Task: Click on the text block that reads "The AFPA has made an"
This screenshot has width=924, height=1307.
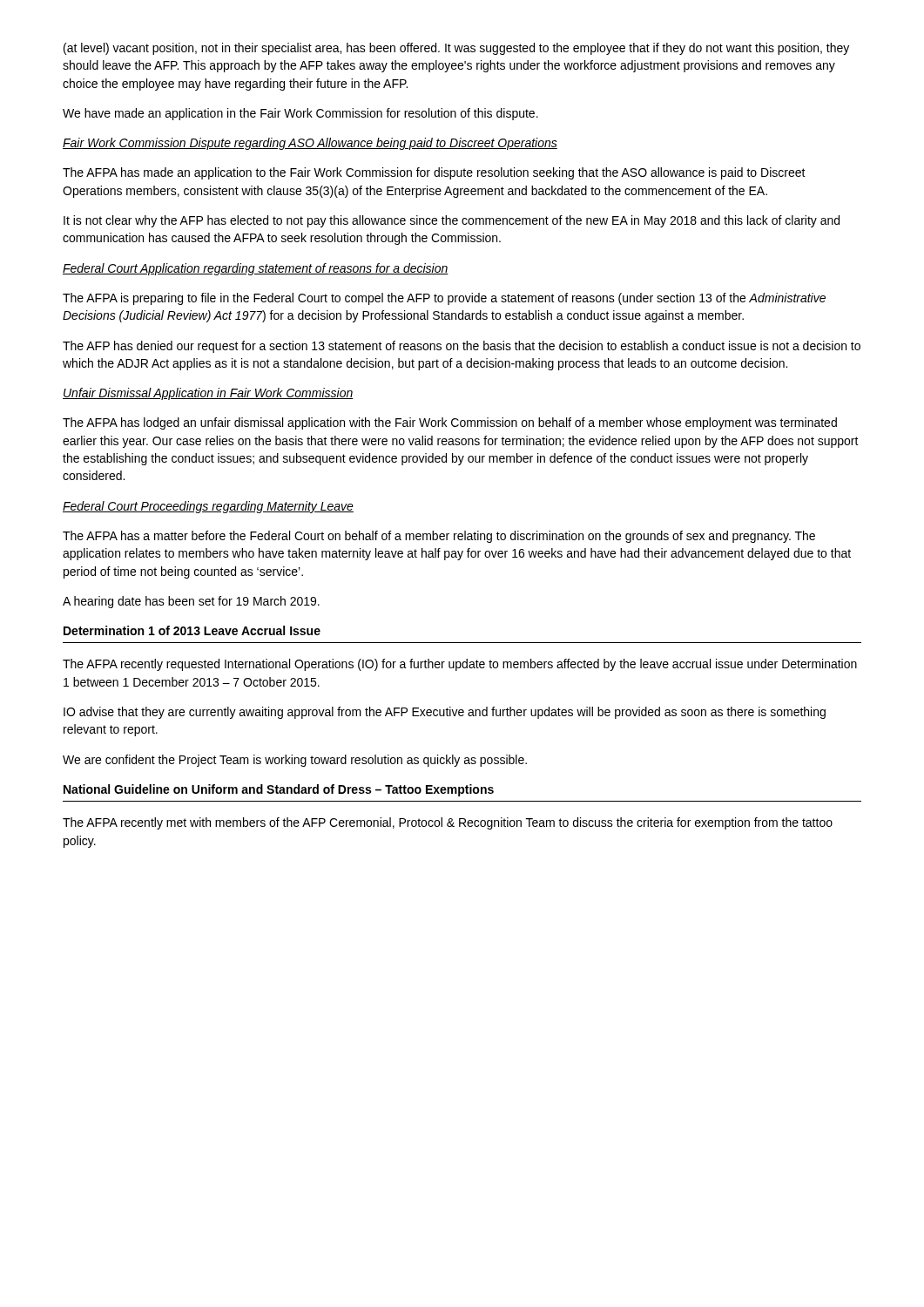Action: click(x=462, y=182)
